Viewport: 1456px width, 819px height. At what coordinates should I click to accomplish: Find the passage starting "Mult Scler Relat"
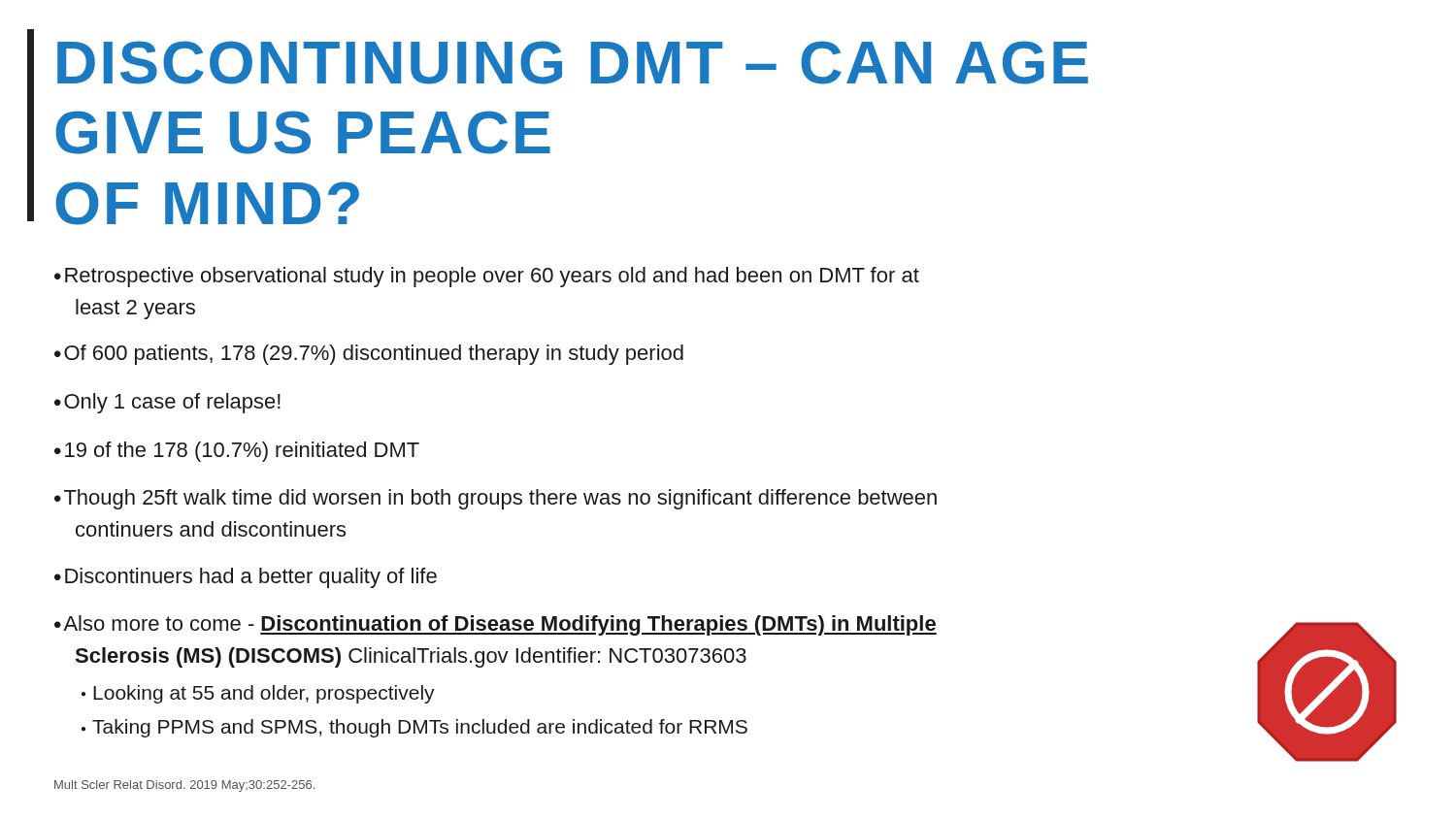[185, 785]
